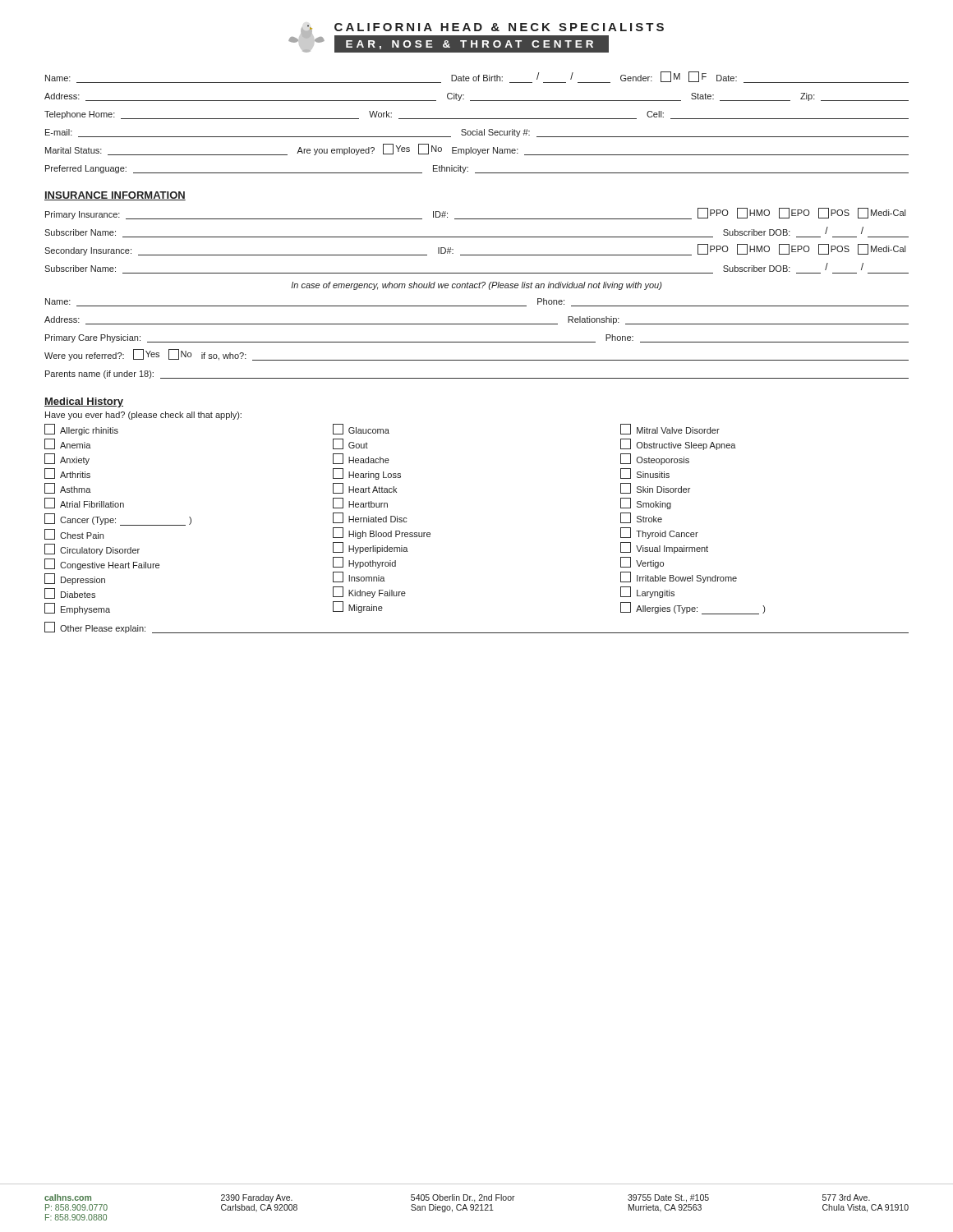This screenshot has height=1232, width=953.
Task: Locate the text with the text "Preferred Language: Ethnicity:"
Action: tap(476, 167)
